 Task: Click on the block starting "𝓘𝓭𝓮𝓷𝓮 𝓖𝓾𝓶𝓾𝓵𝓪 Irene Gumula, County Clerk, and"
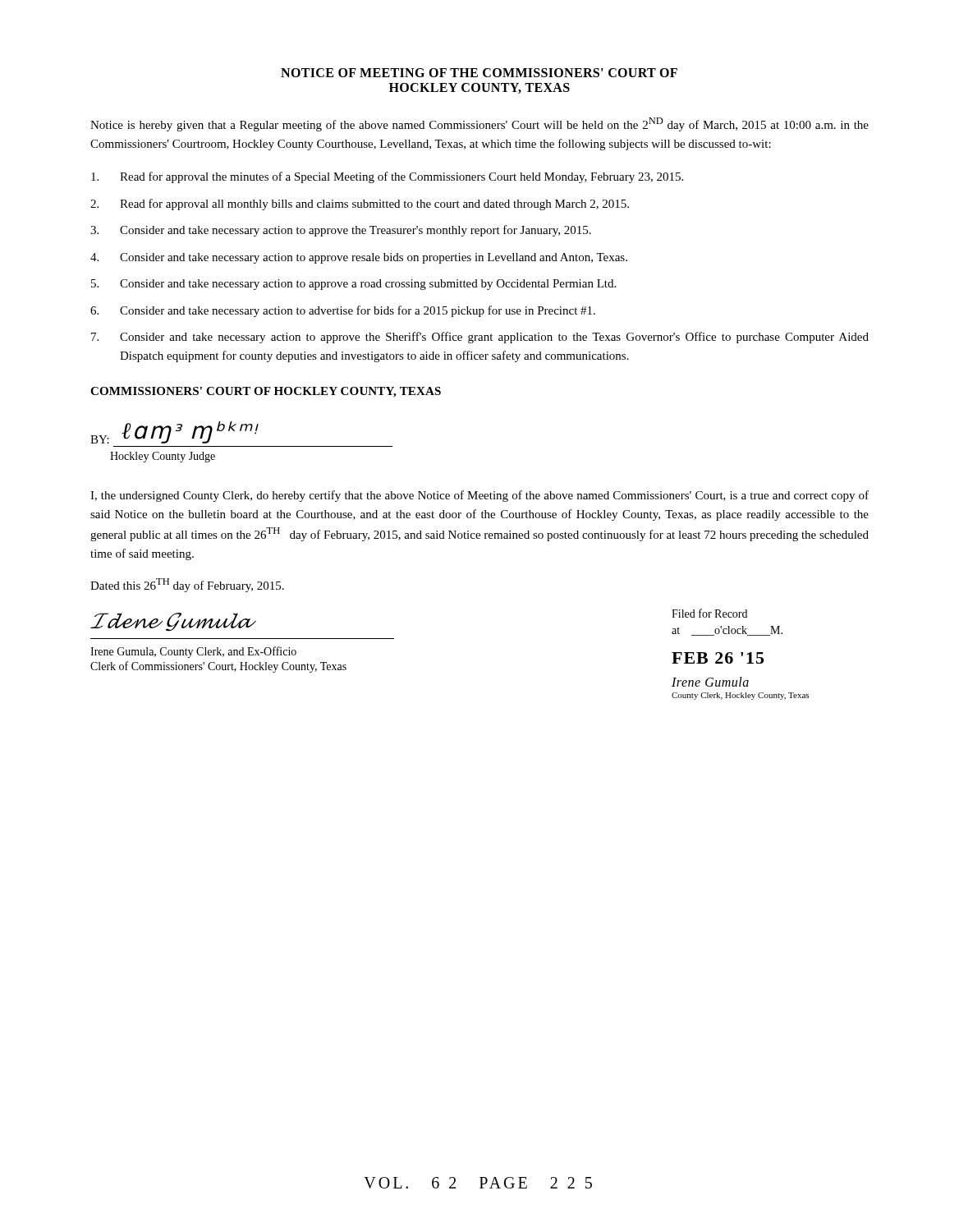(x=211, y=622)
